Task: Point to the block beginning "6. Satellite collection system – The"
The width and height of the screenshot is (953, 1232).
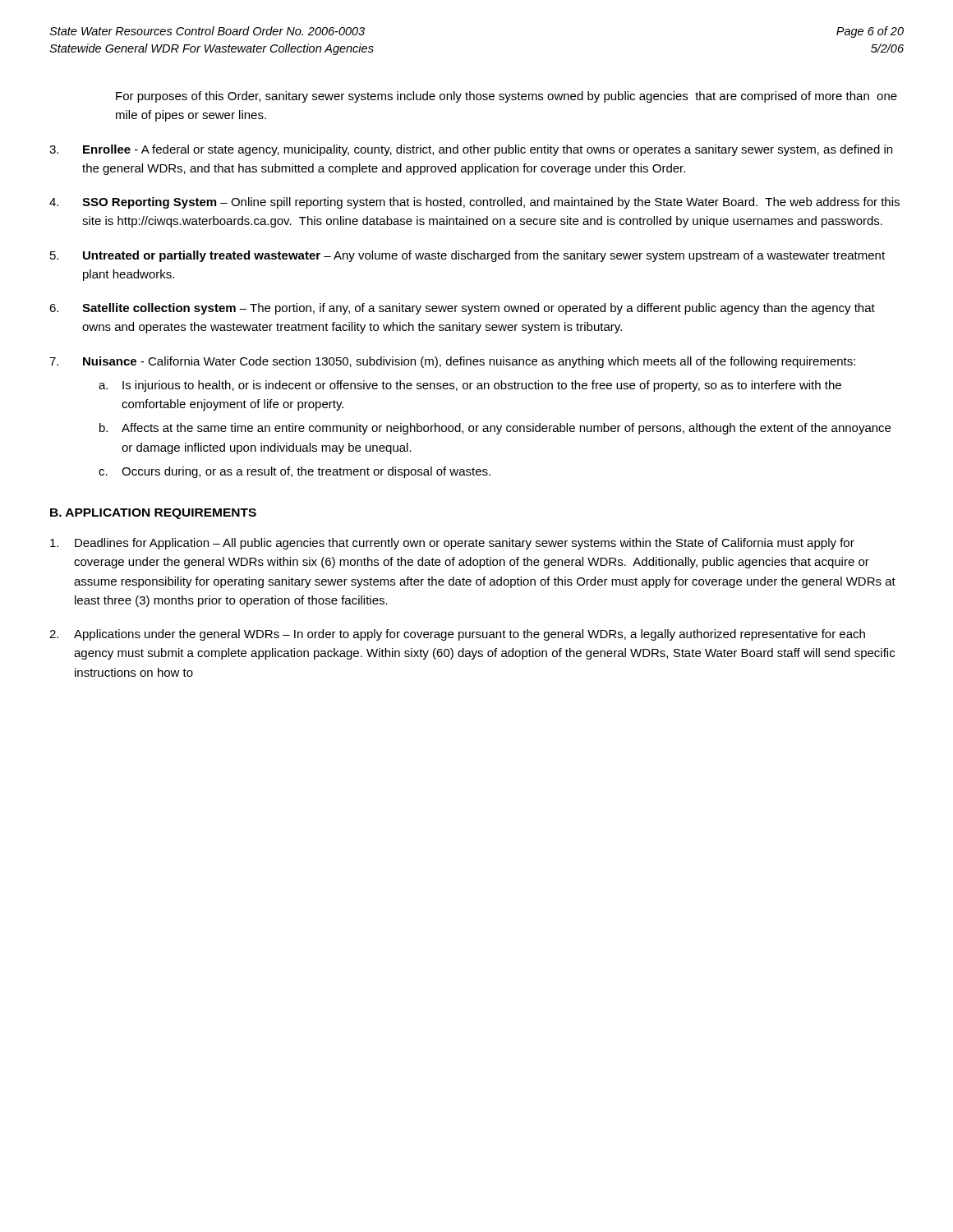Action: [x=476, y=317]
